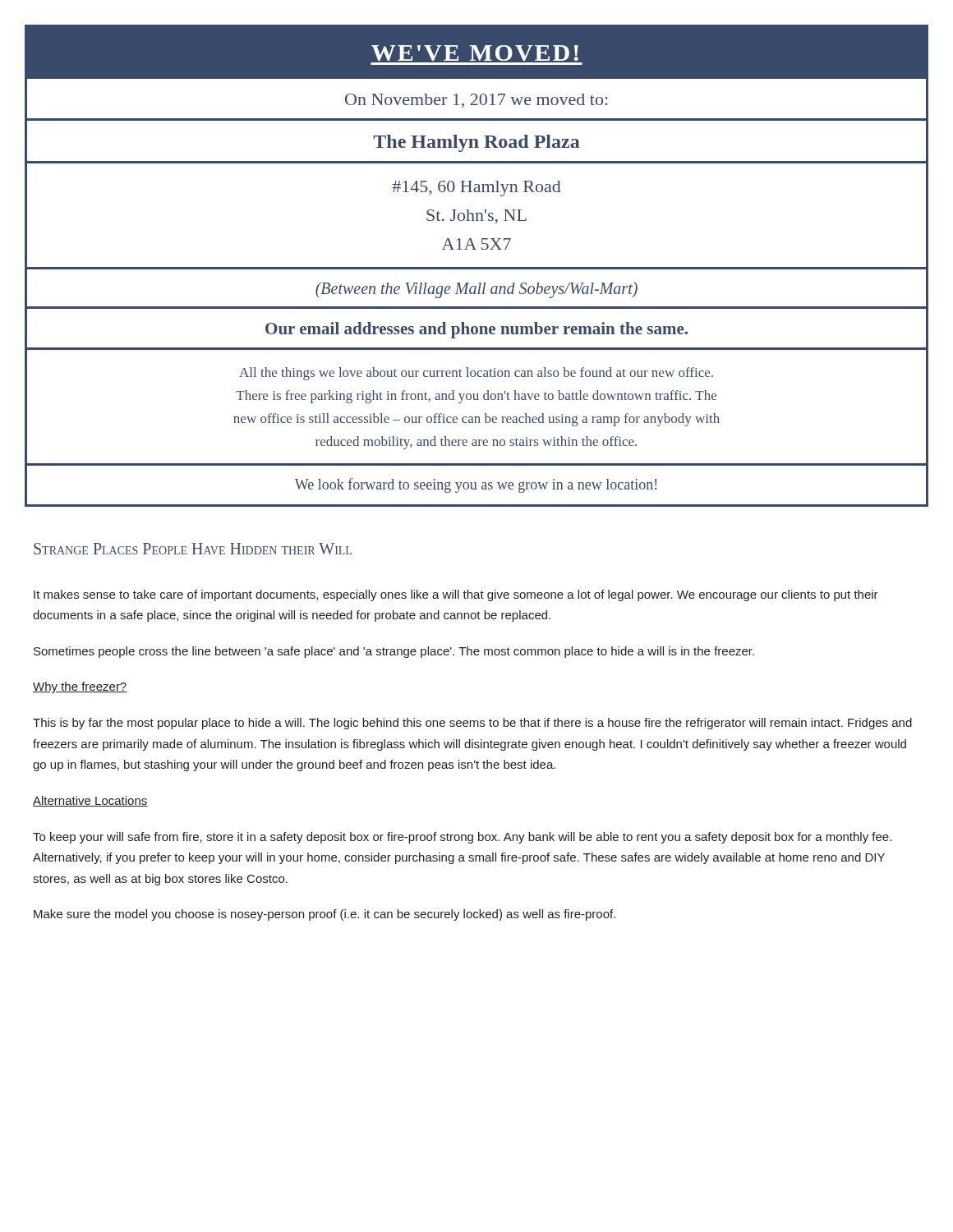The image size is (953, 1232).
Task: Where does it say "Why the freezer?"?
Action: click(80, 686)
